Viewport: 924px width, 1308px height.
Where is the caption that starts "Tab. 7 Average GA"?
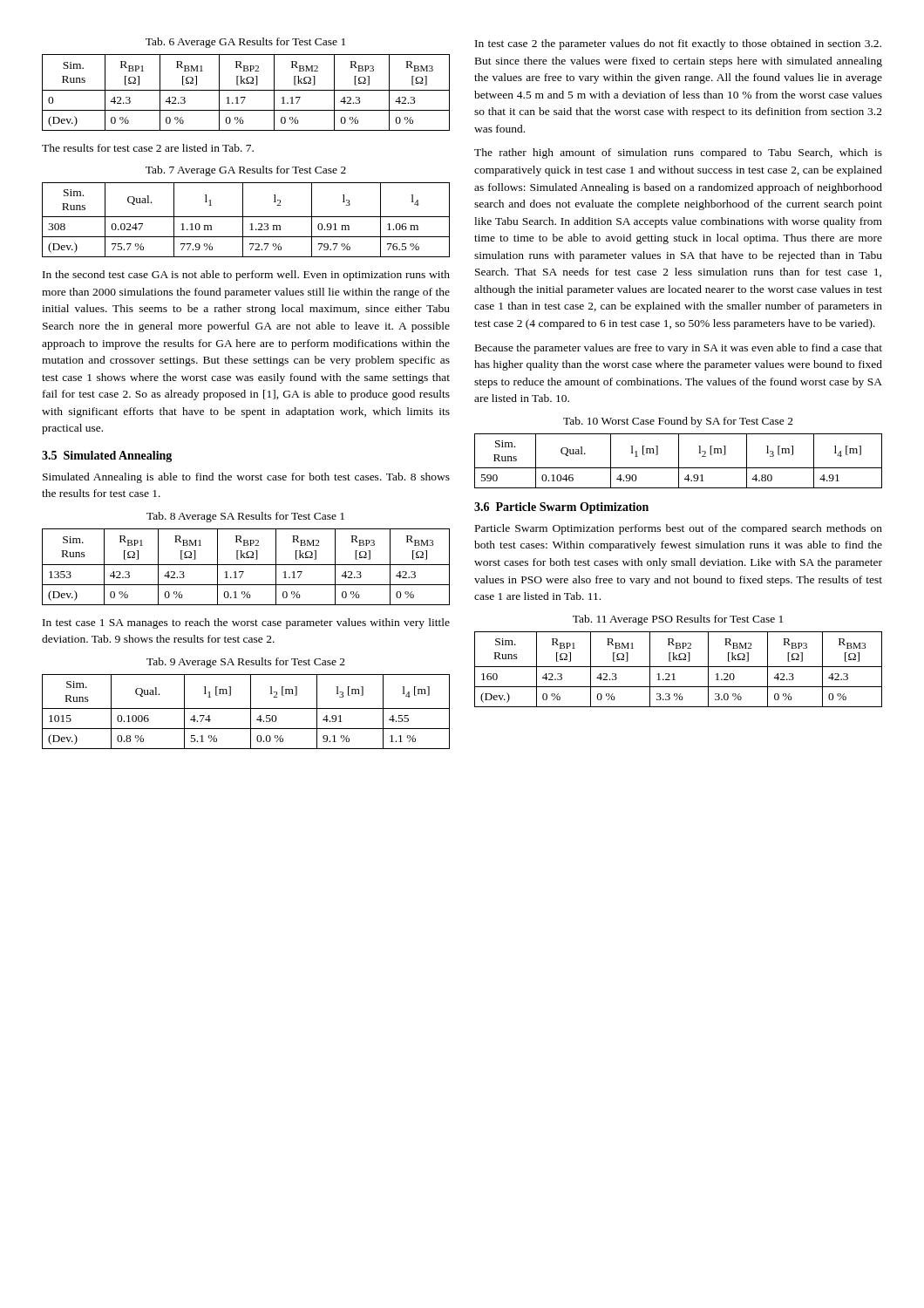(x=246, y=170)
